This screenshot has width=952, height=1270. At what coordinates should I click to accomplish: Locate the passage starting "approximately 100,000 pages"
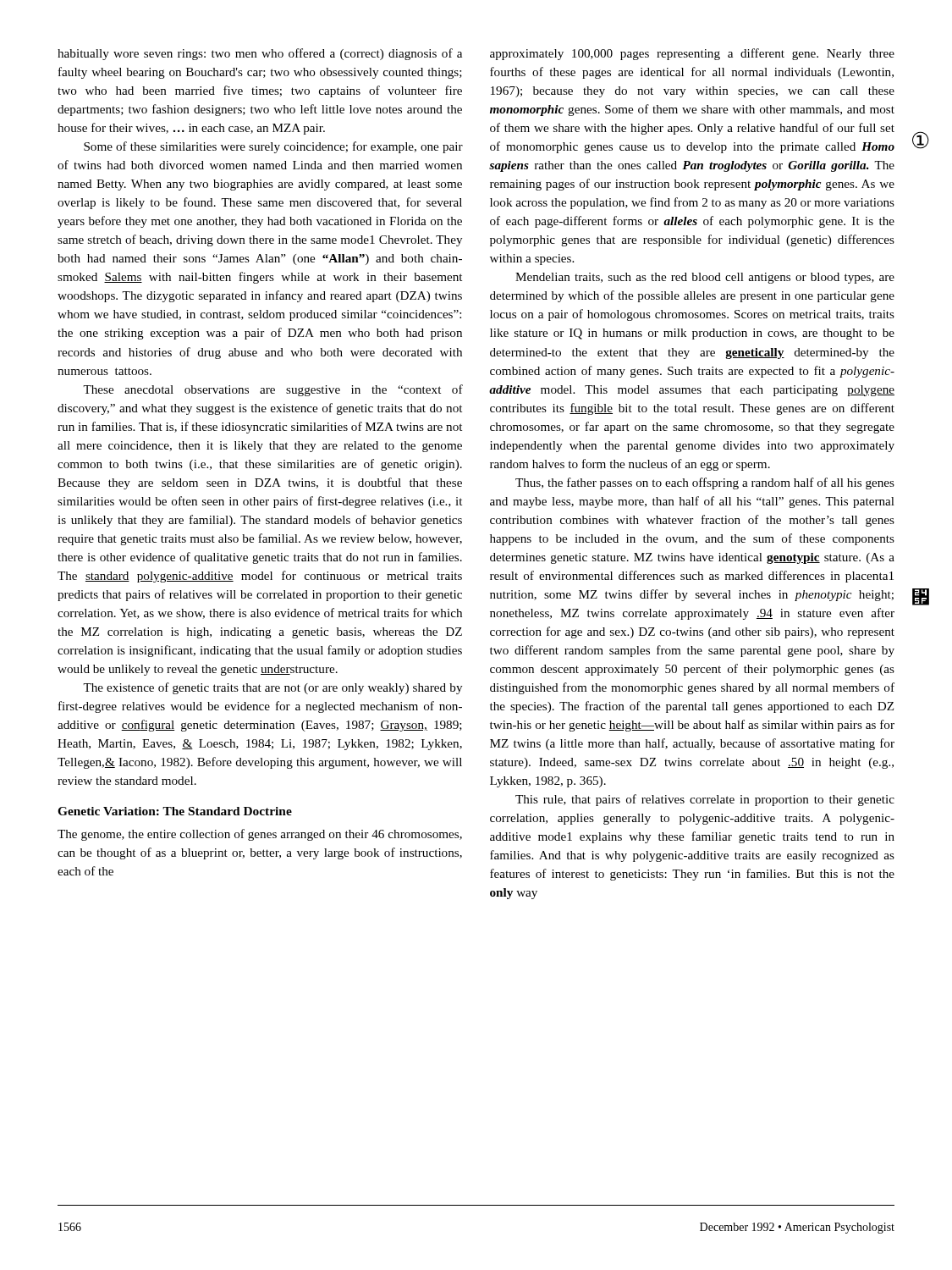pos(692,473)
